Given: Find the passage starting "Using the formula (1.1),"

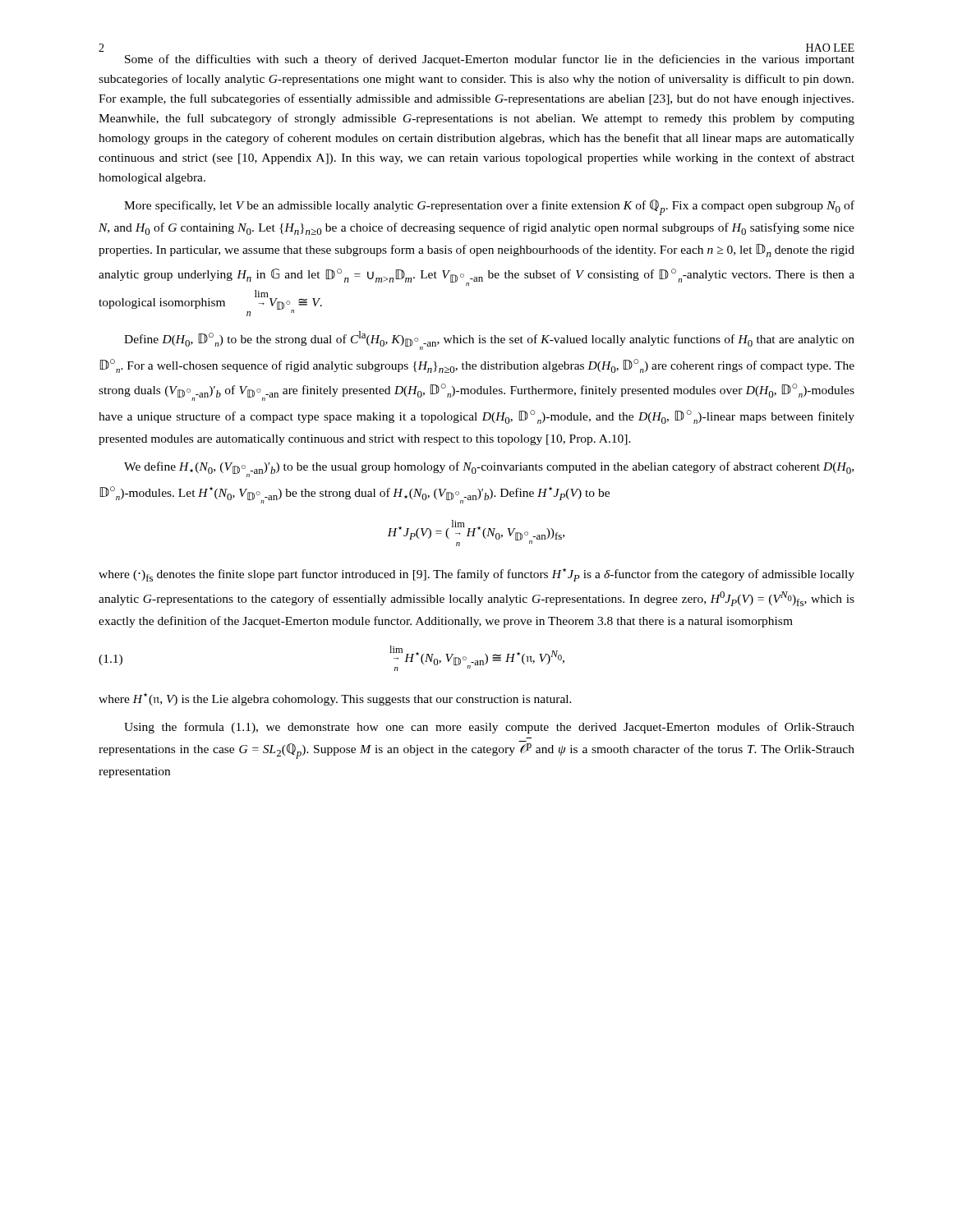Looking at the screenshot, I should tap(476, 749).
